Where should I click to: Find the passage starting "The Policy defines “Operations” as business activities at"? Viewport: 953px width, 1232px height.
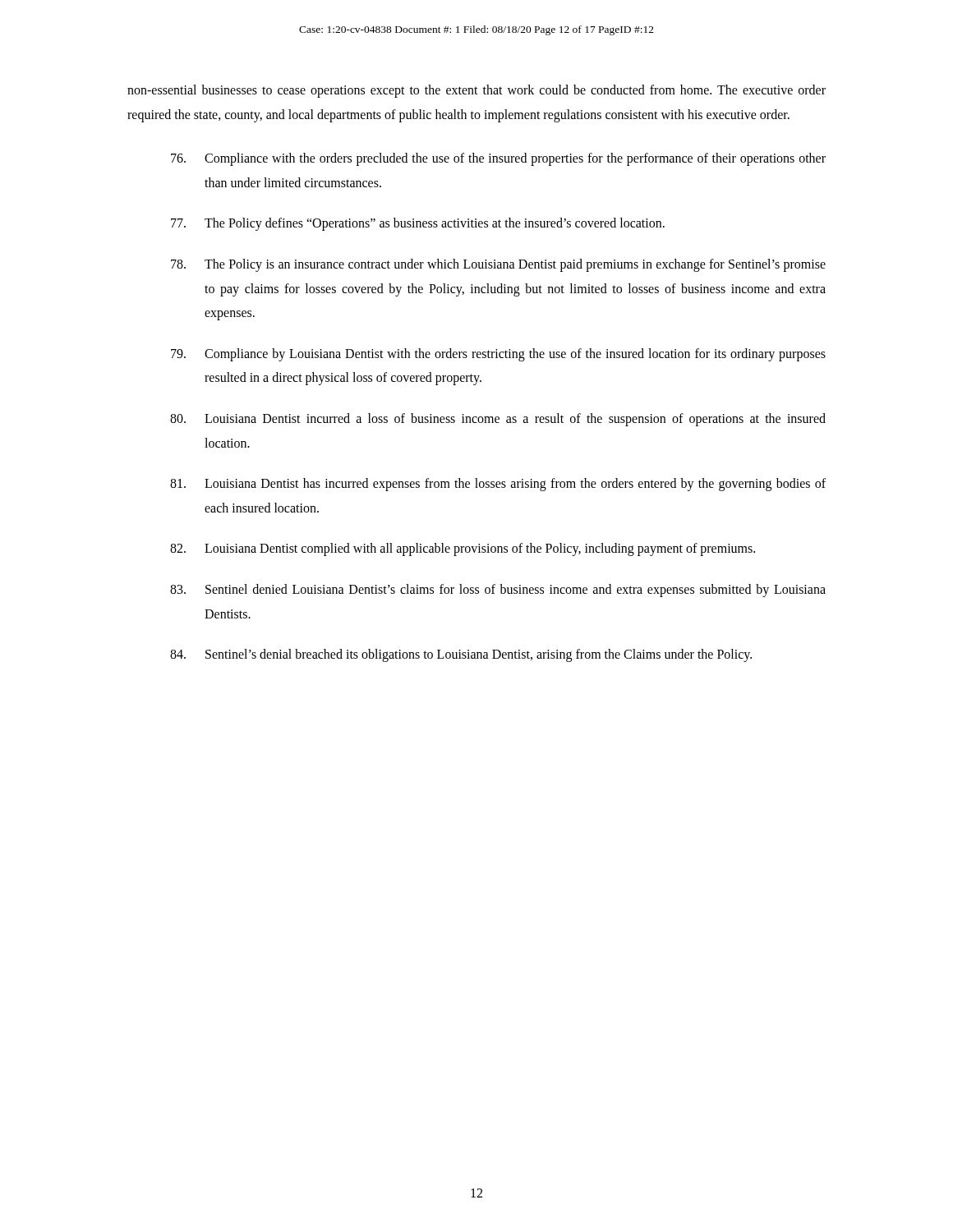476,224
